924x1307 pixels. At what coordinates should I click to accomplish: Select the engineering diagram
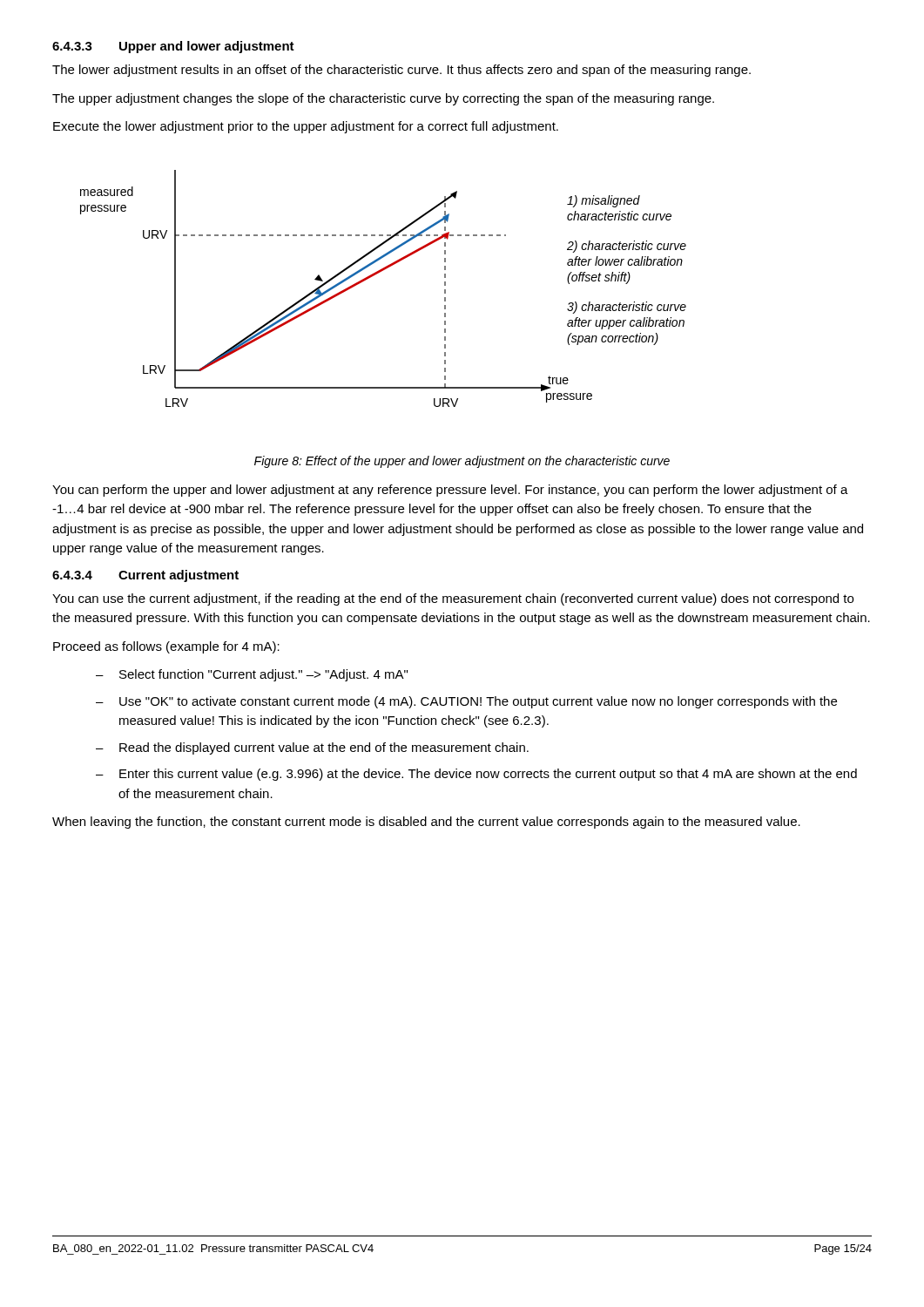462,300
